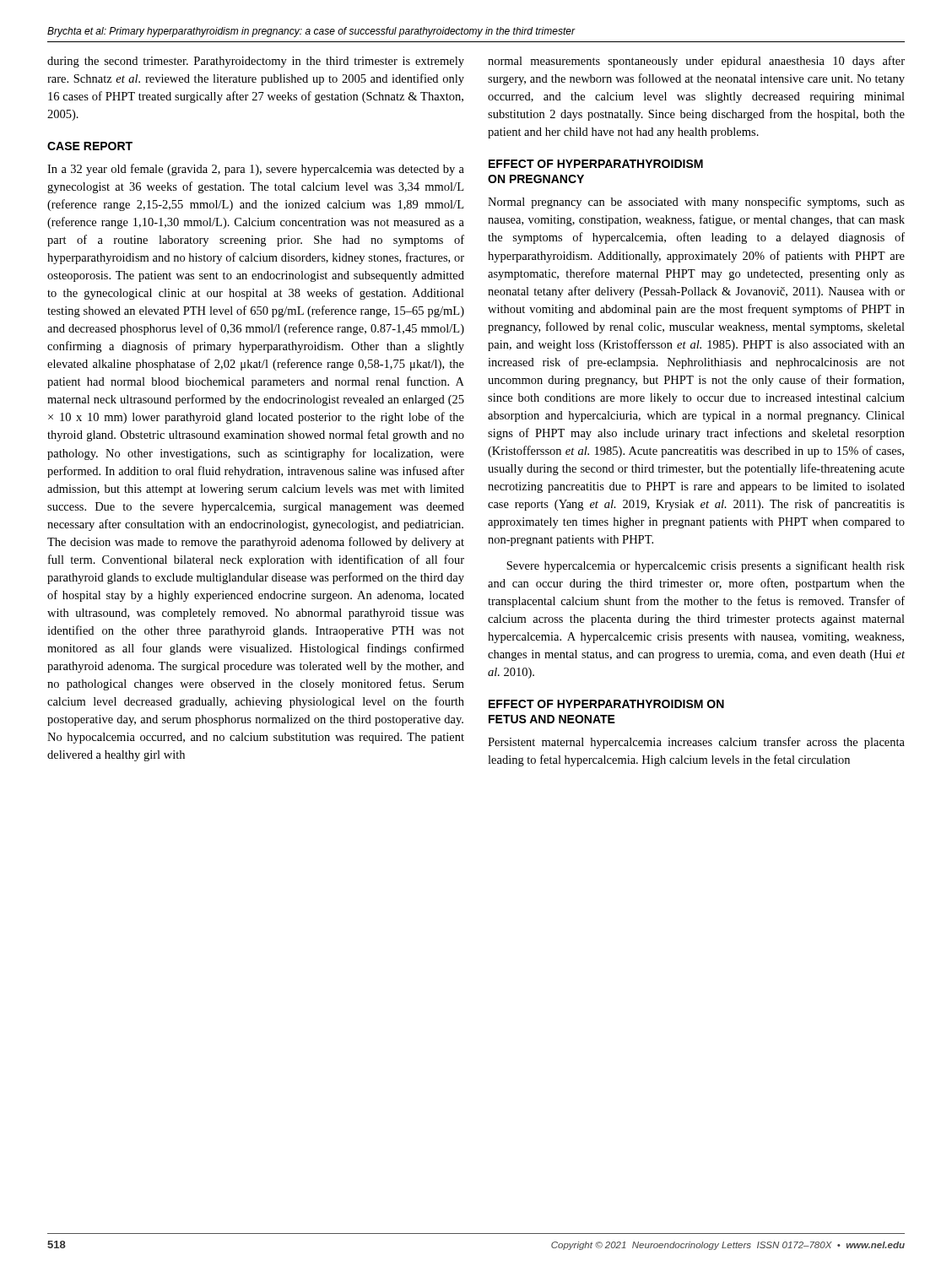
Task: Locate the passage starting "EFFECT OF HYPERPARATHYROIDISM"
Action: pyautogui.click(x=696, y=712)
